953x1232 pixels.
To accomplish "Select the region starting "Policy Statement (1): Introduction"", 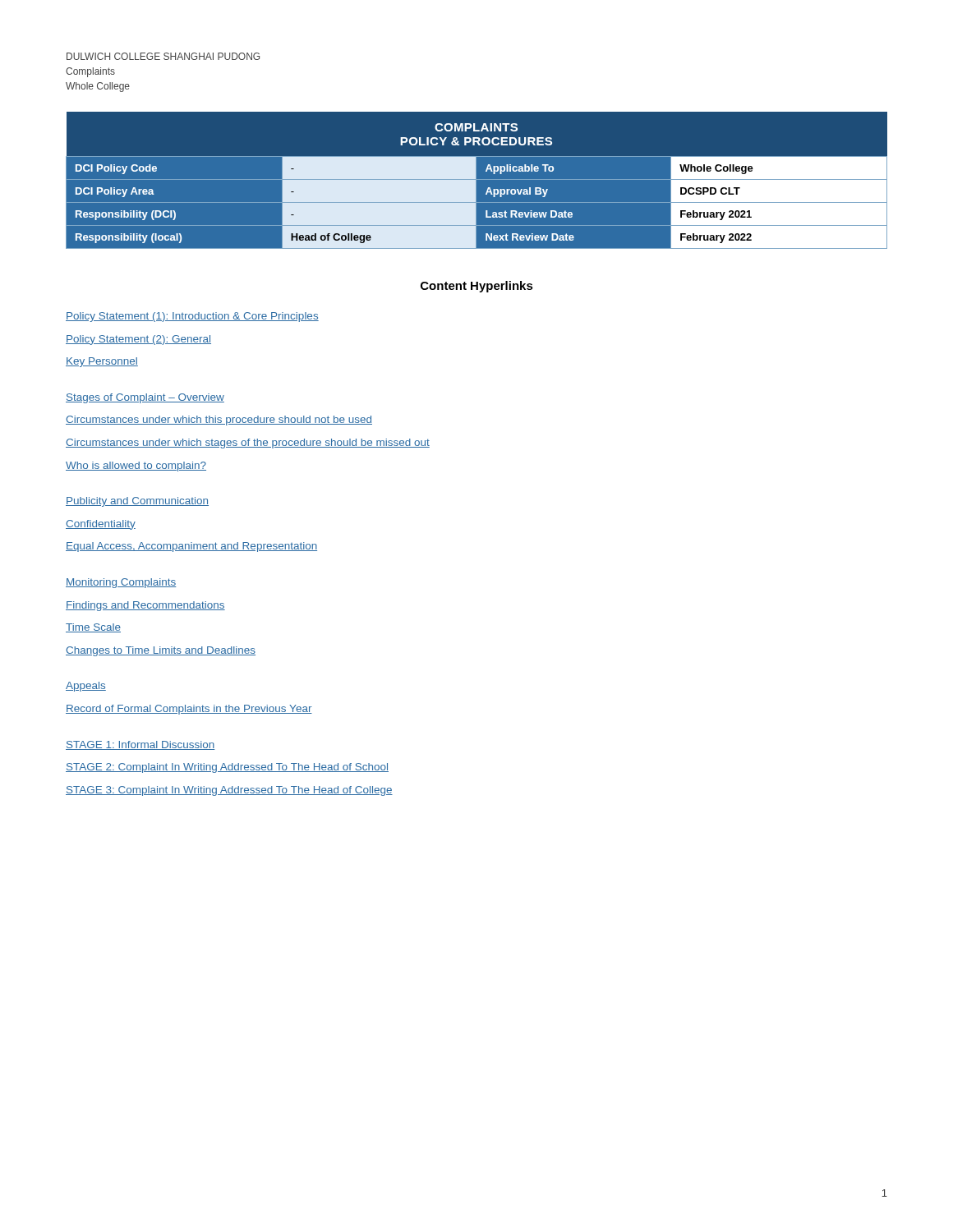I will 192,317.
